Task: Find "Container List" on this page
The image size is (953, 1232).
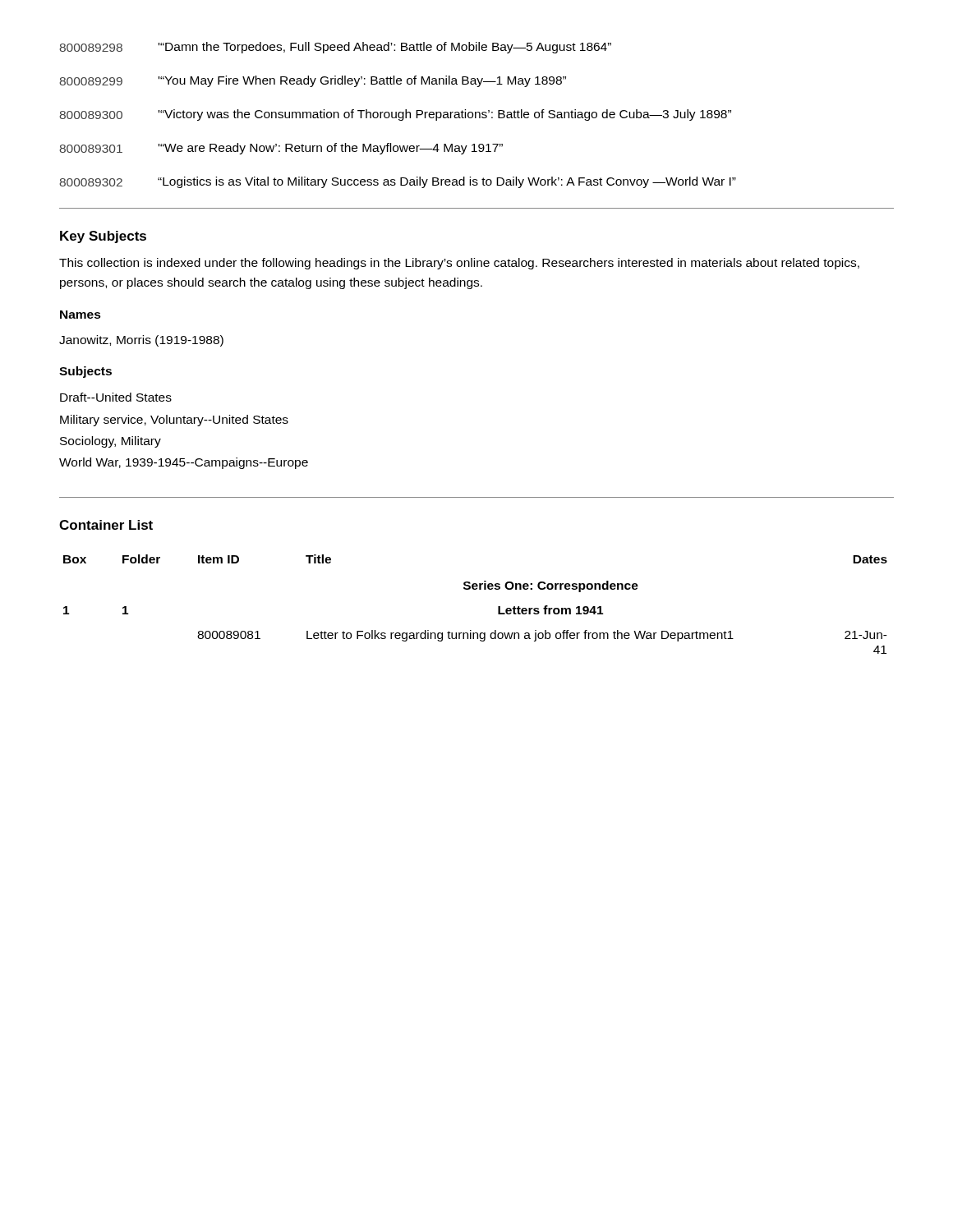Action: pyautogui.click(x=106, y=525)
